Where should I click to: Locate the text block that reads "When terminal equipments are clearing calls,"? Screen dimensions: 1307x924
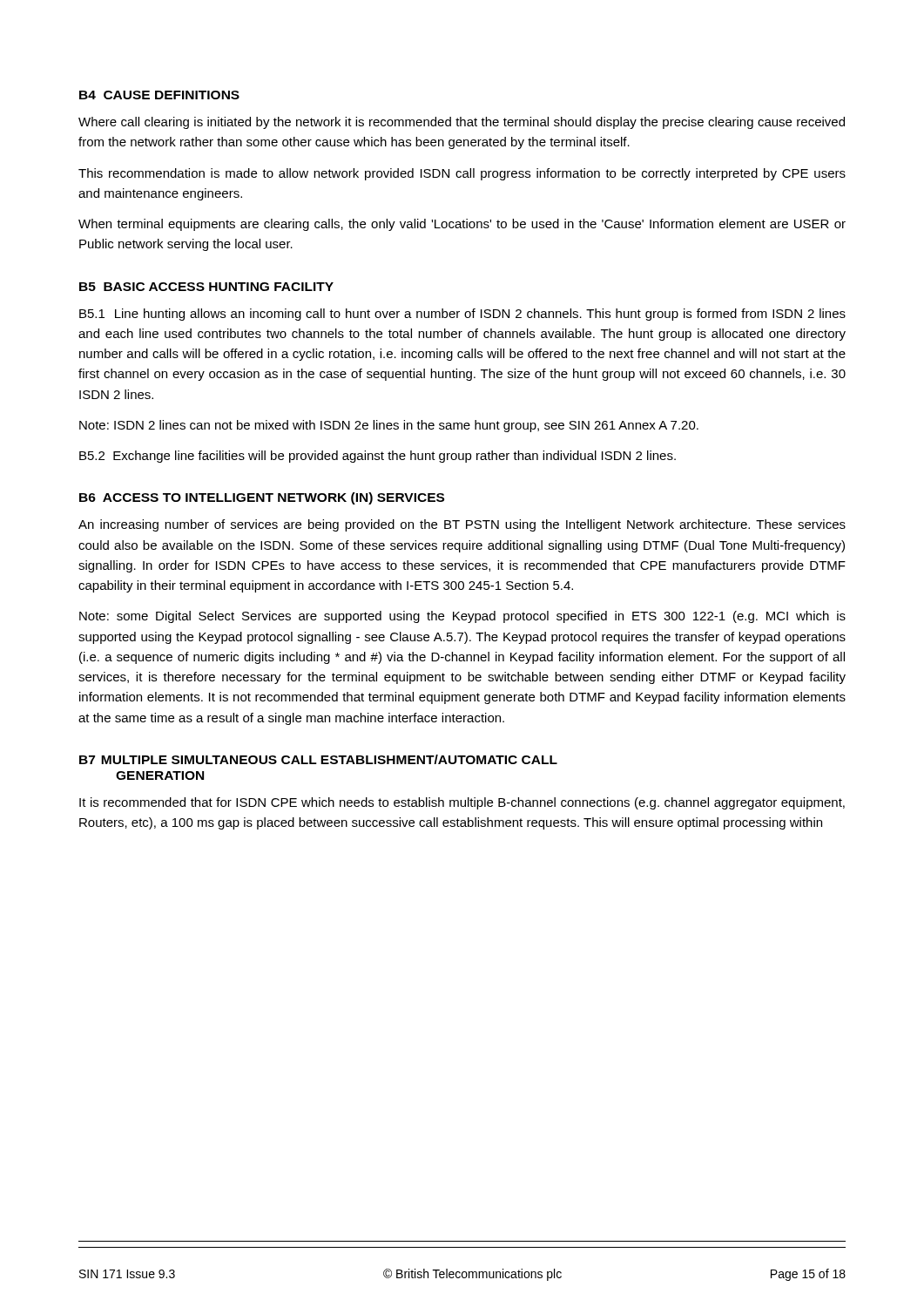[x=462, y=234]
